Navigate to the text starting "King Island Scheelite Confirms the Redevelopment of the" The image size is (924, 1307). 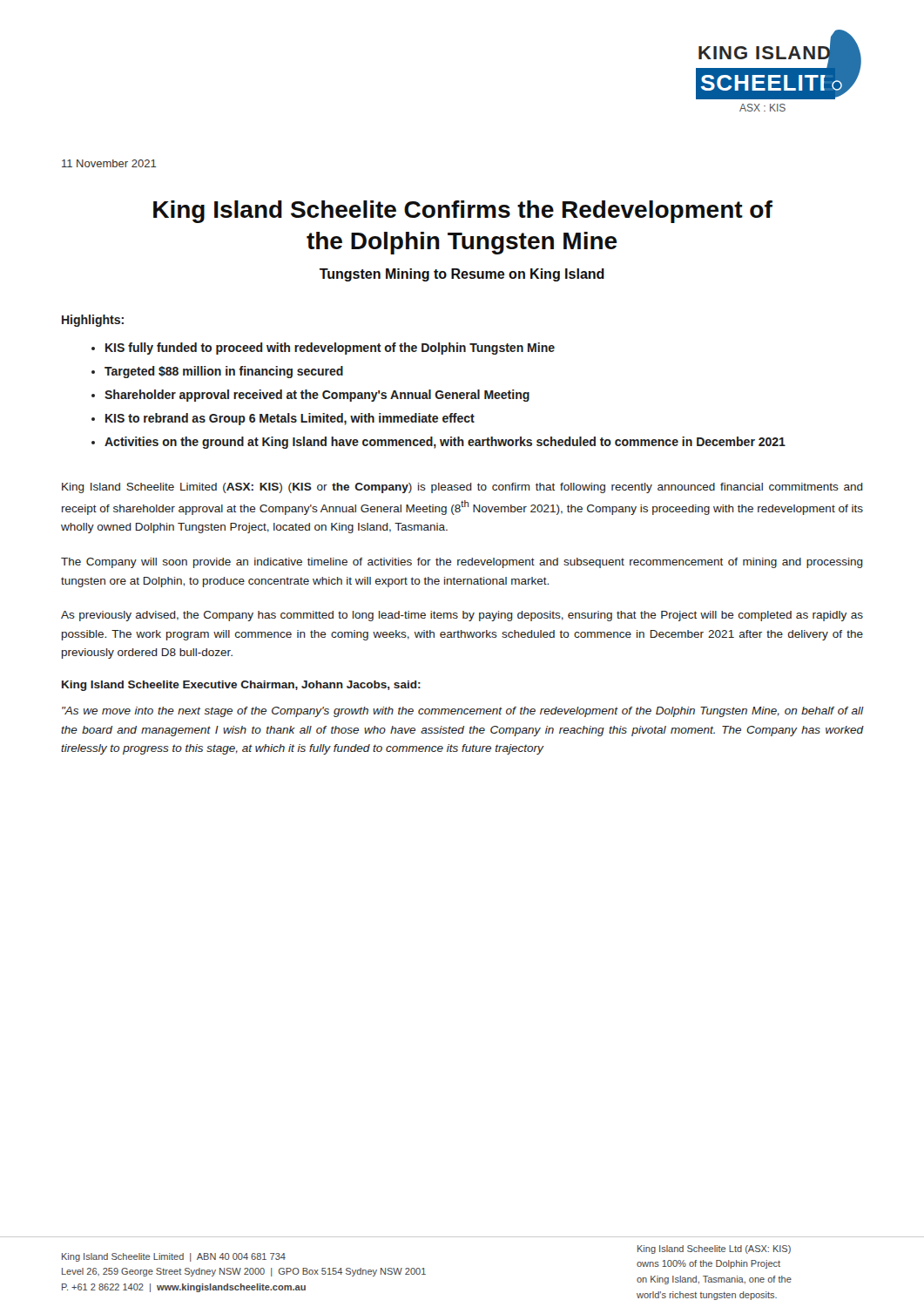click(x=462, y=225)
